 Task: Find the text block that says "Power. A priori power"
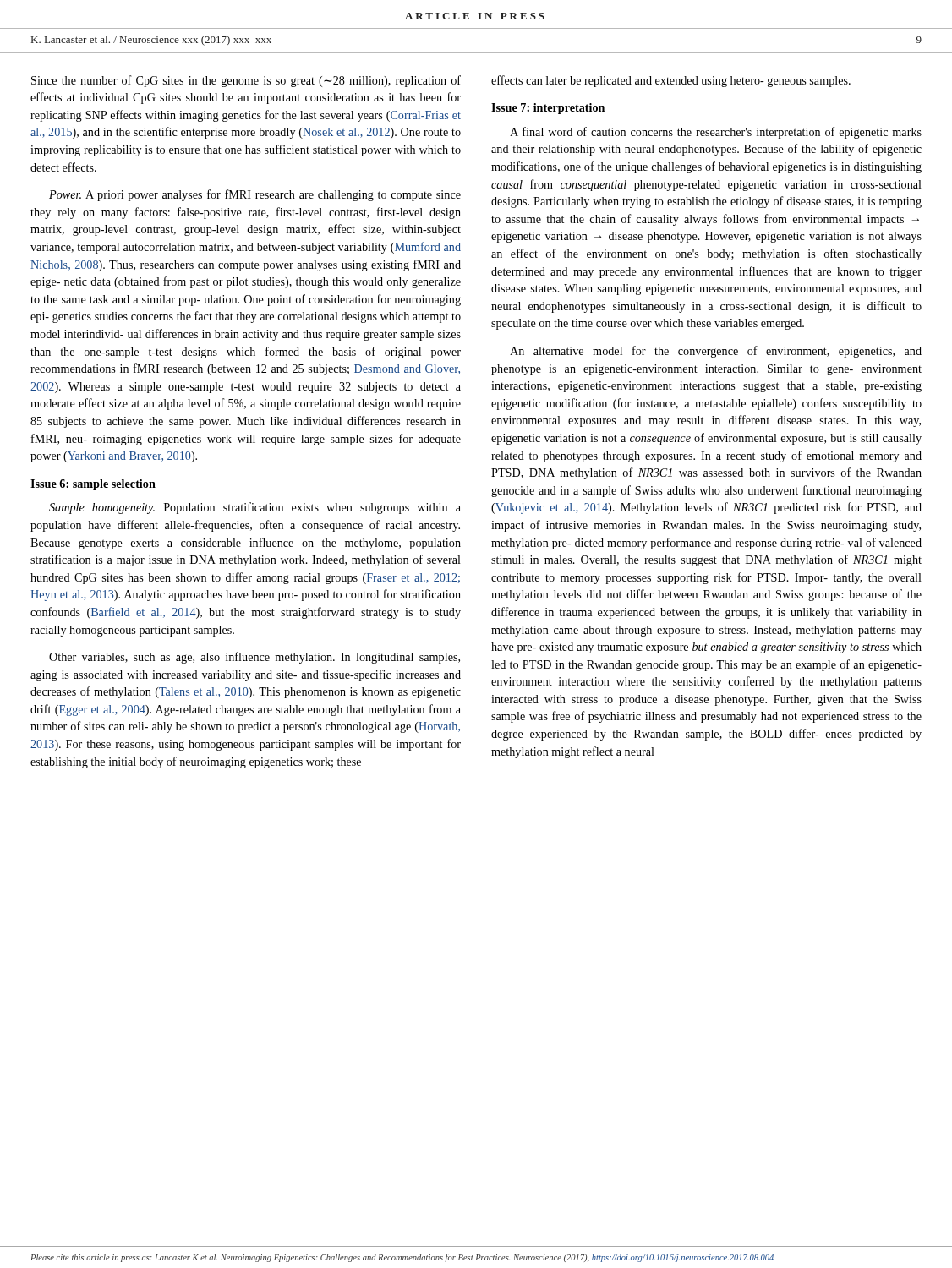[x=246, y=325]
